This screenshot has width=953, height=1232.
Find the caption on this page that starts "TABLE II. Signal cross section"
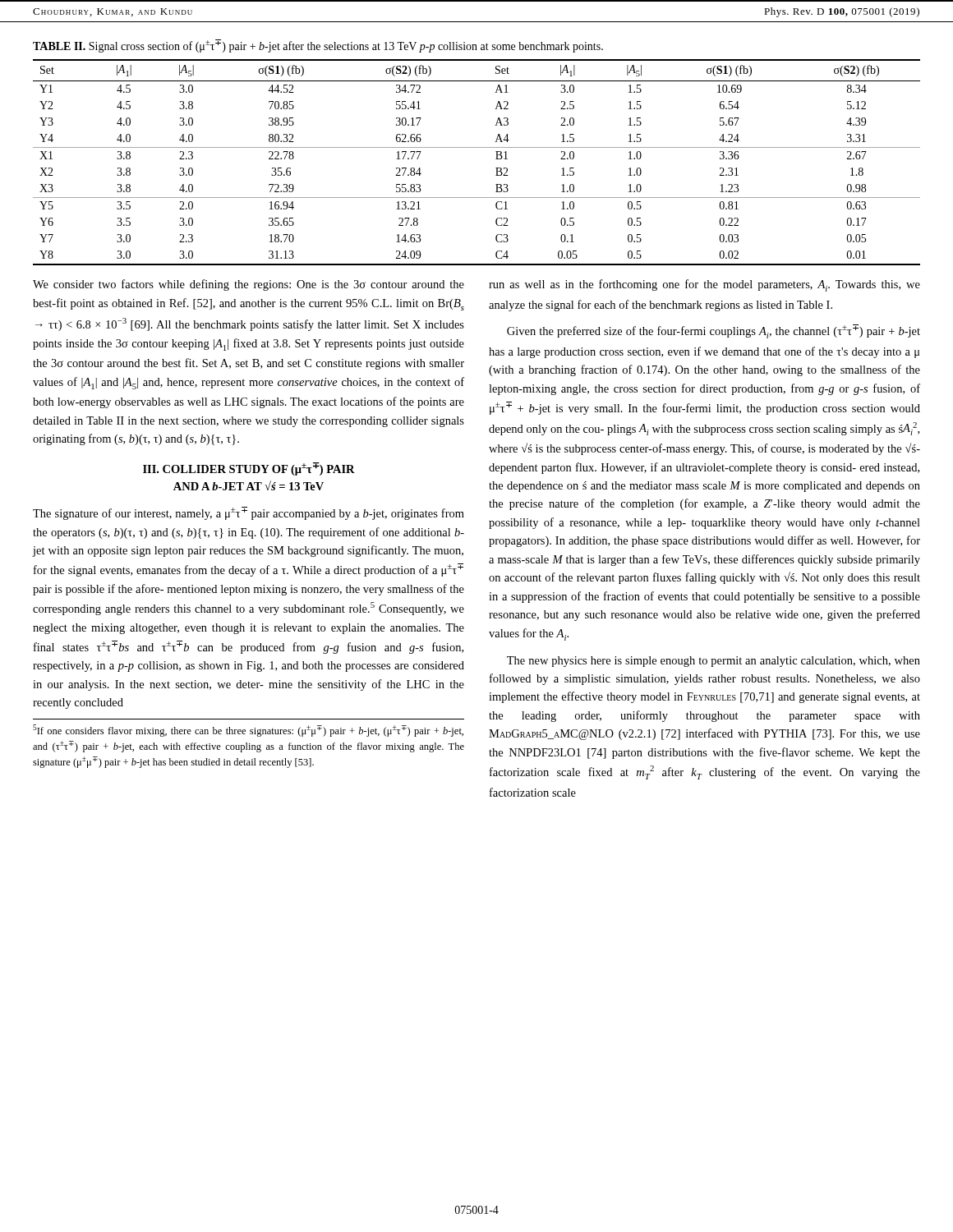tap(318, 45)
